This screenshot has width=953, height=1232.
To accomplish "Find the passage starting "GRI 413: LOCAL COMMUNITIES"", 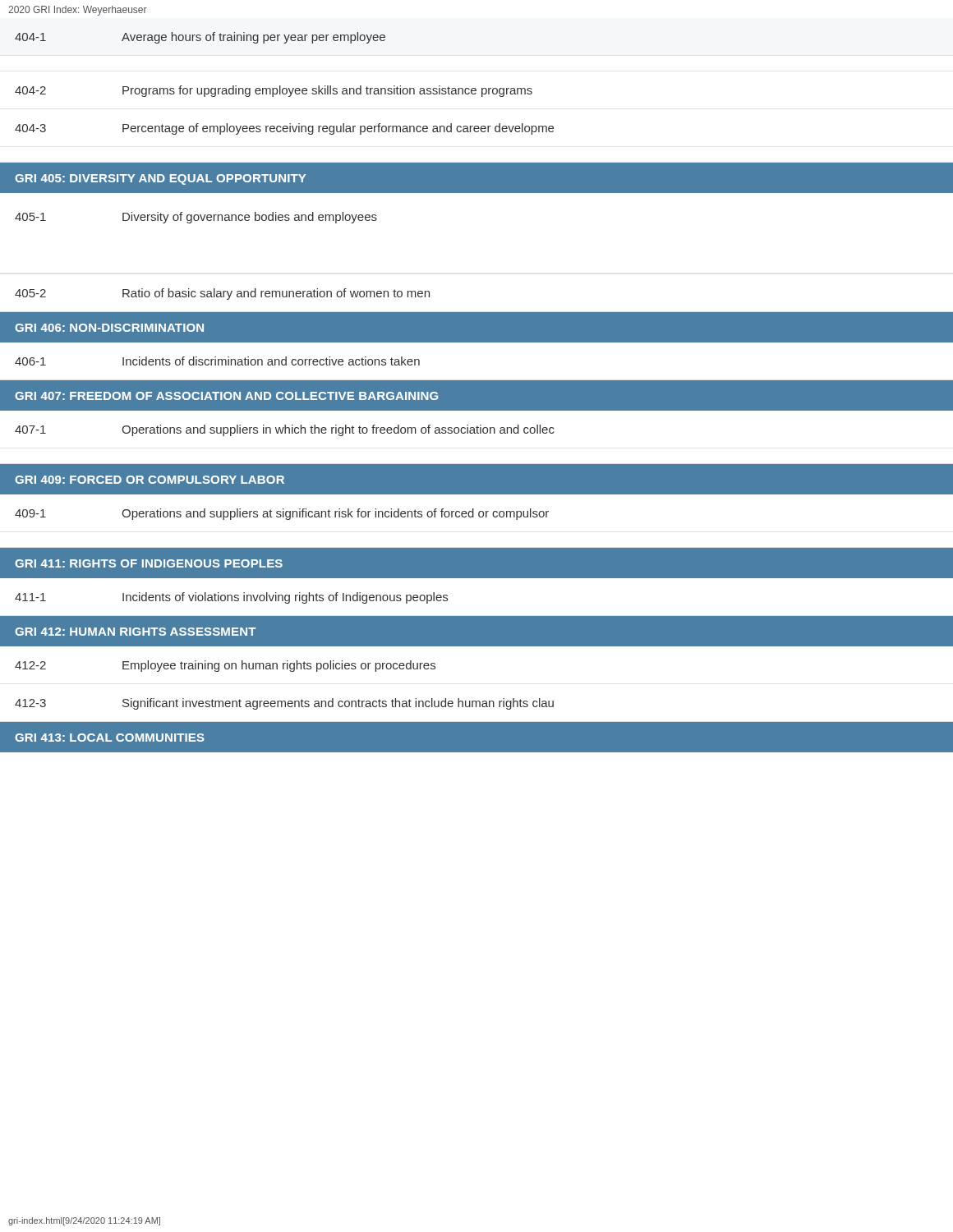I will click(x=110, y=737).
